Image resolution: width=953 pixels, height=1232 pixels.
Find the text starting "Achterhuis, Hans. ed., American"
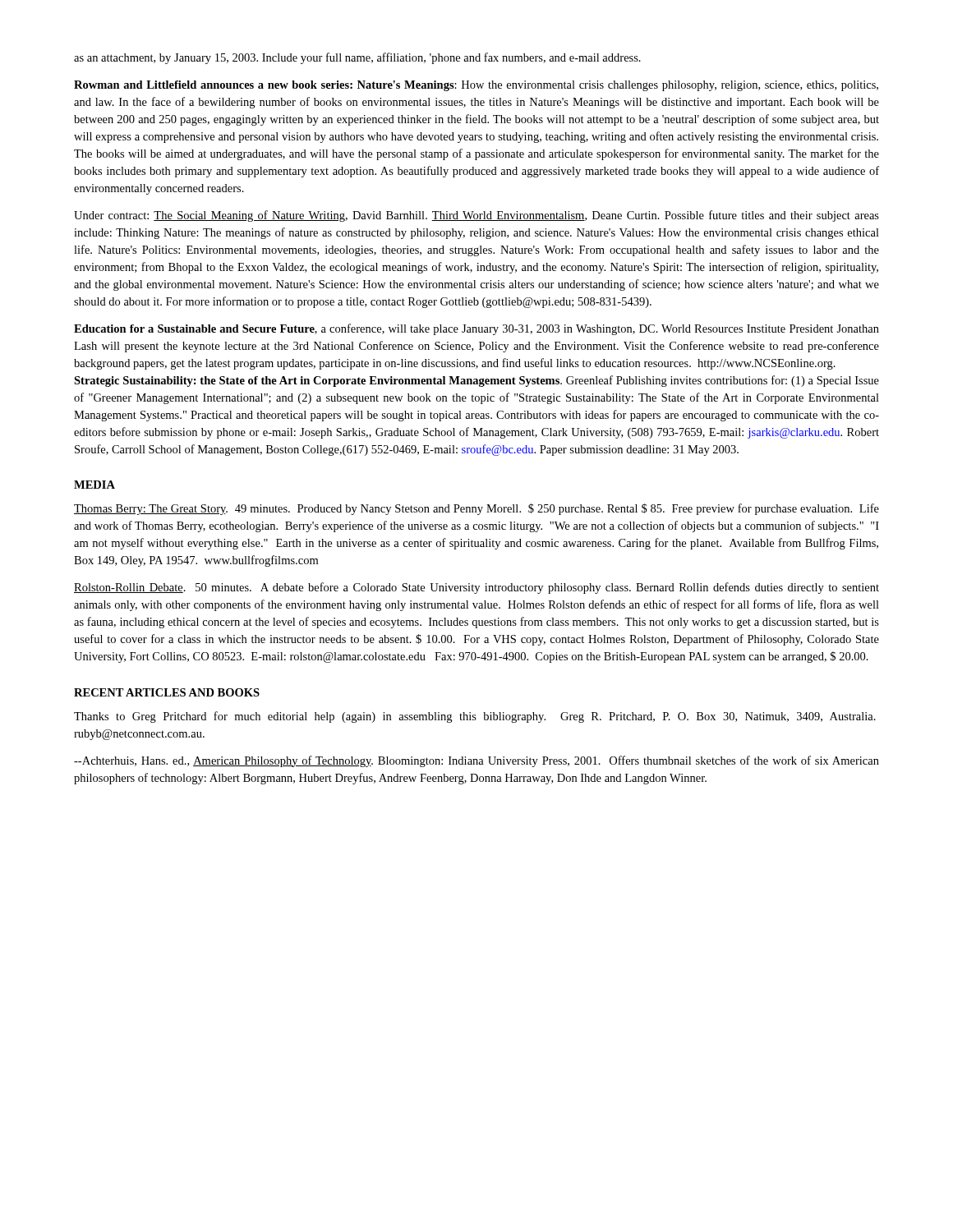tap(476, 769)
